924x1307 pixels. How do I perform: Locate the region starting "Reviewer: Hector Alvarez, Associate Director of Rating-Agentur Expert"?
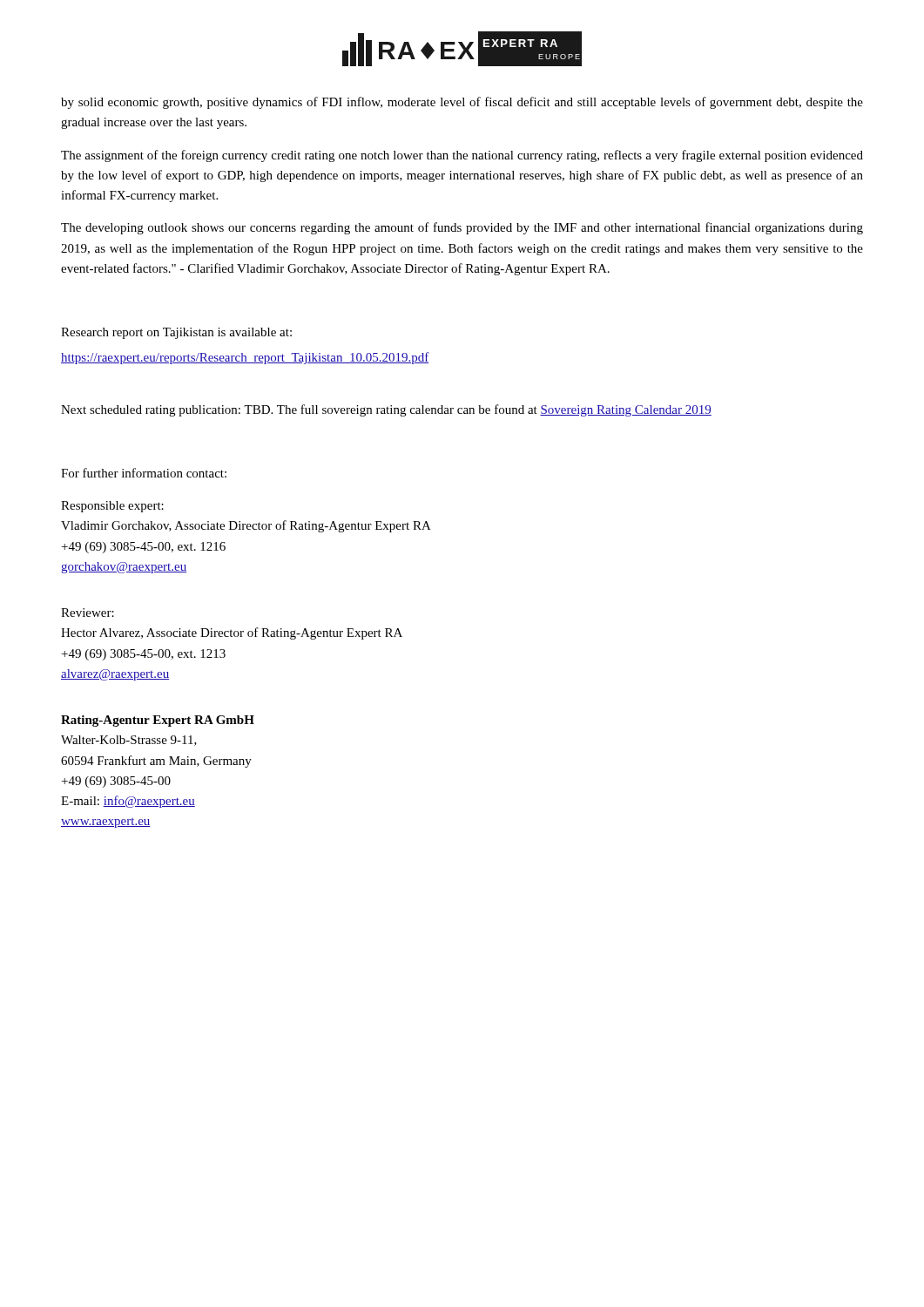point(88,613)
